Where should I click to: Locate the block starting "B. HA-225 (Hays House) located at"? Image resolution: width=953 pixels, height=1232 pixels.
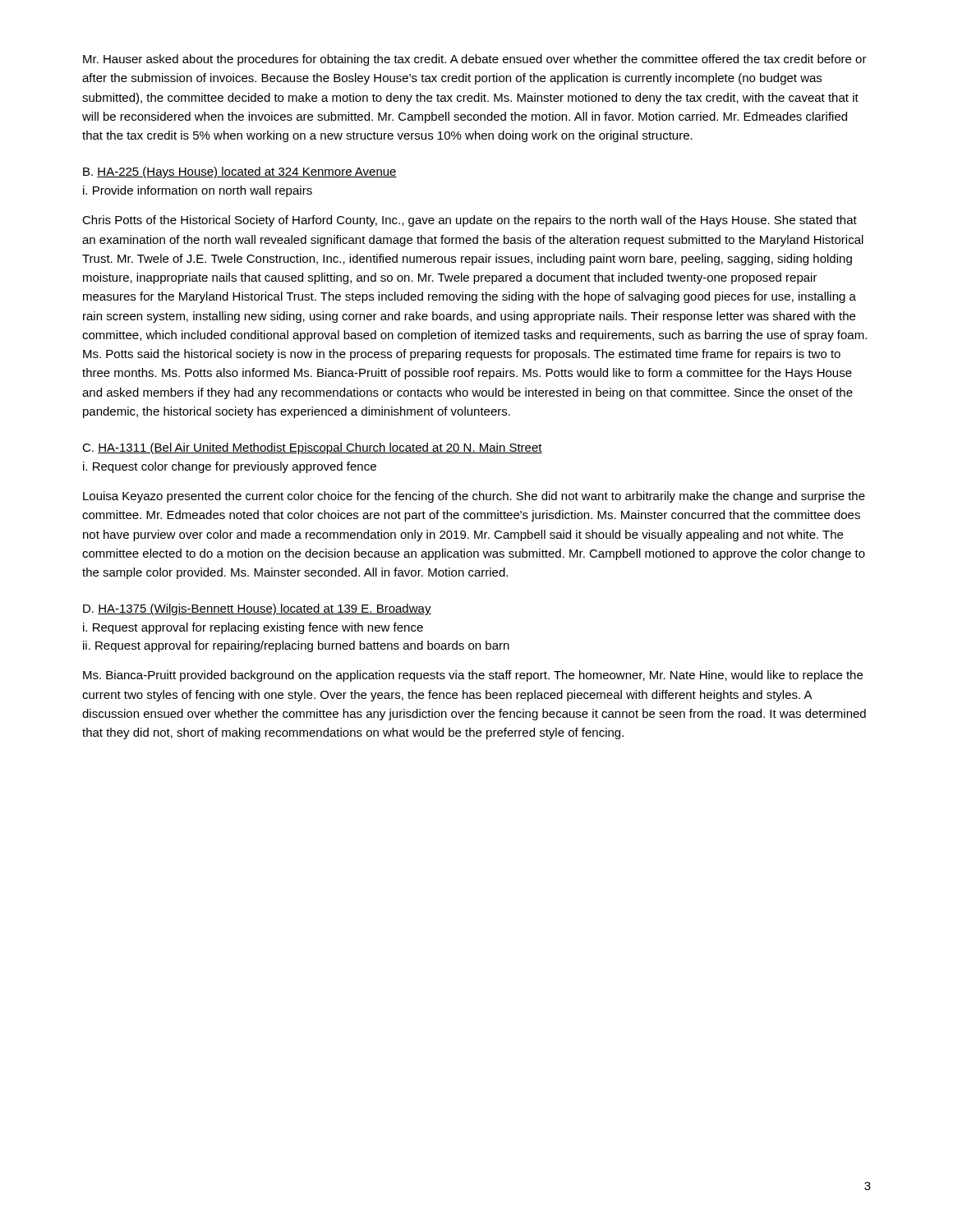(x=239, y=171)
